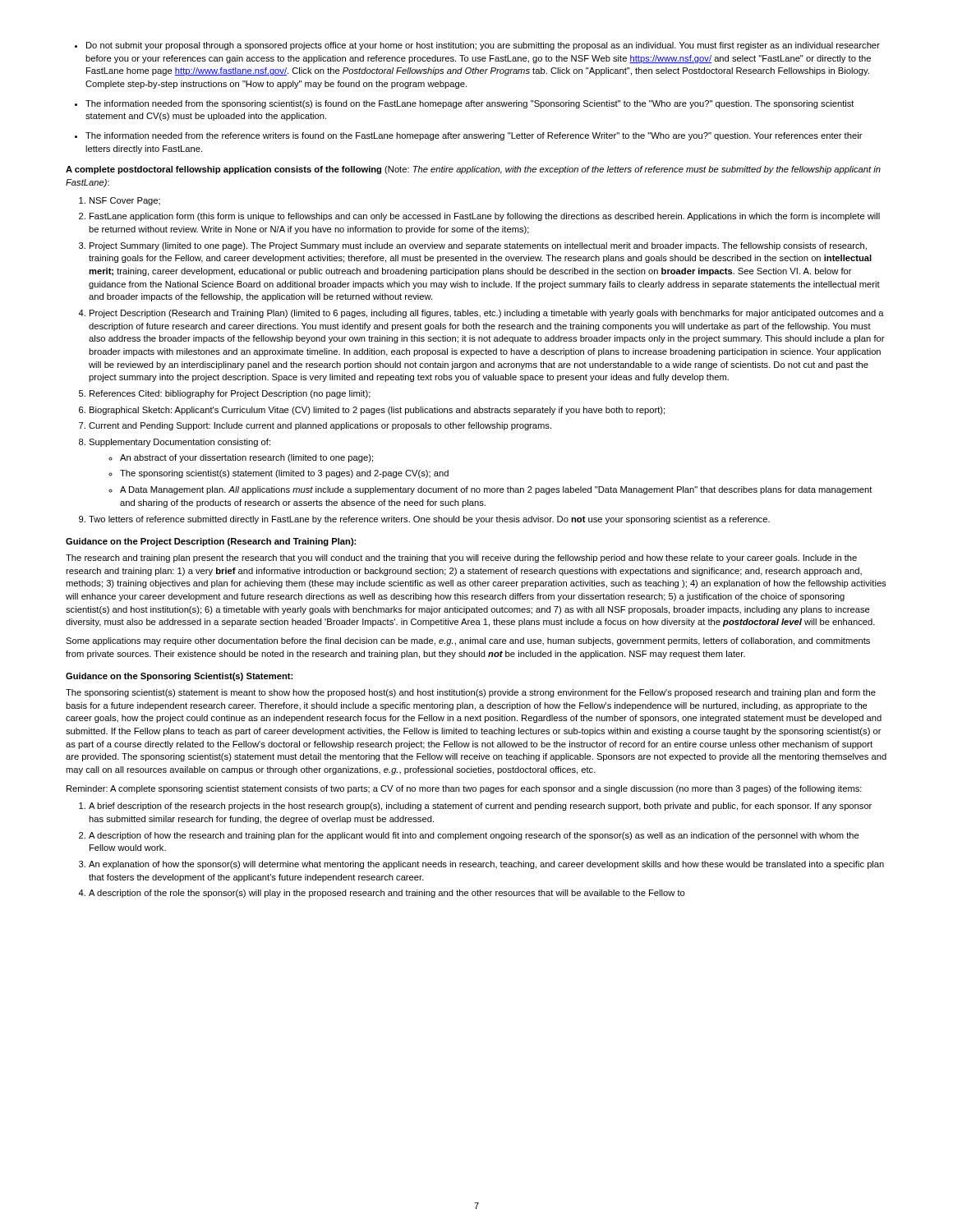Screen dimensions: 1232x953
Task: Locate the element starting "Do not submit your proposal through a"
Action: pyautogui.click(x=476, y=65)
